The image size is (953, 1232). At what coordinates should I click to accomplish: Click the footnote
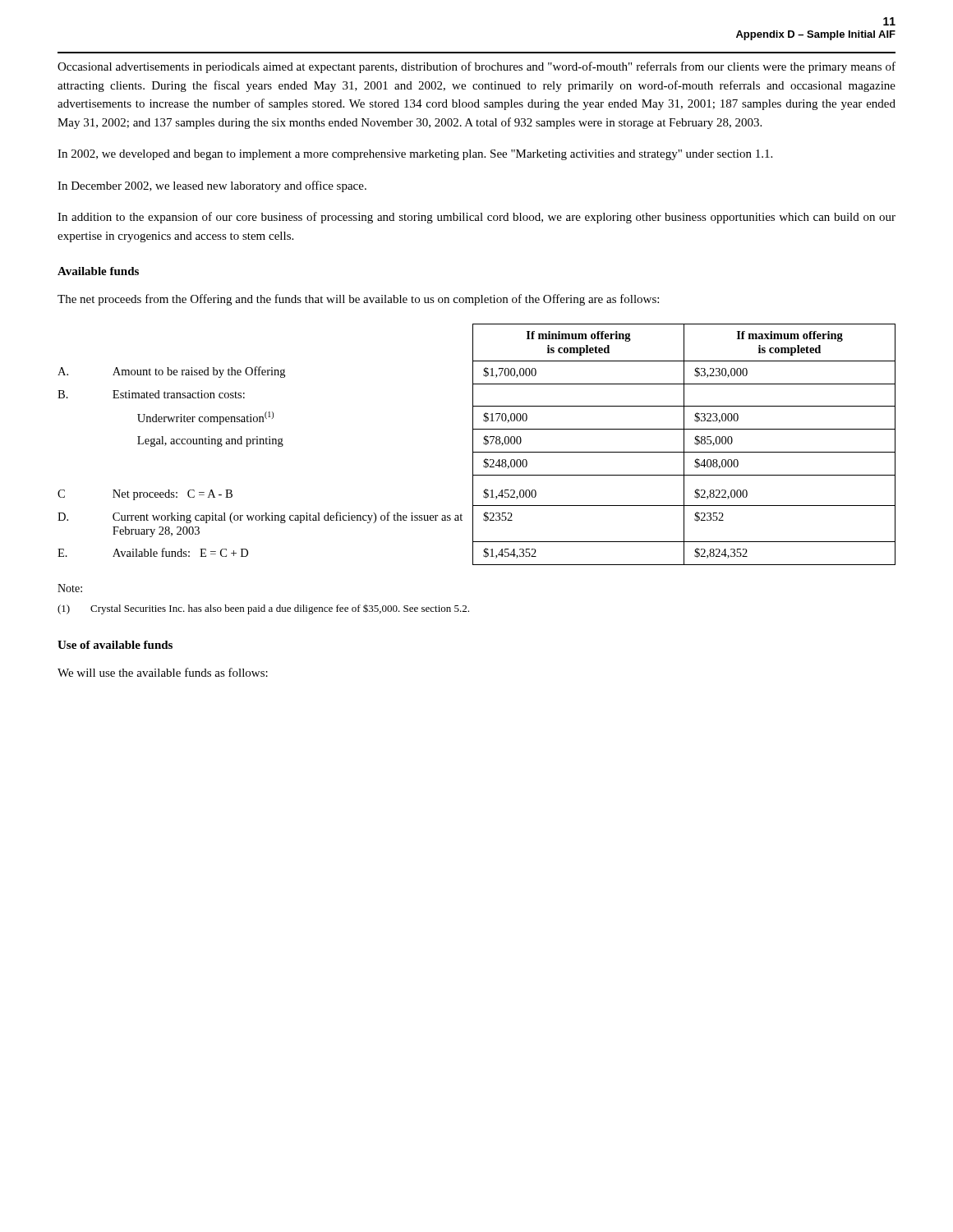point(476,609)
